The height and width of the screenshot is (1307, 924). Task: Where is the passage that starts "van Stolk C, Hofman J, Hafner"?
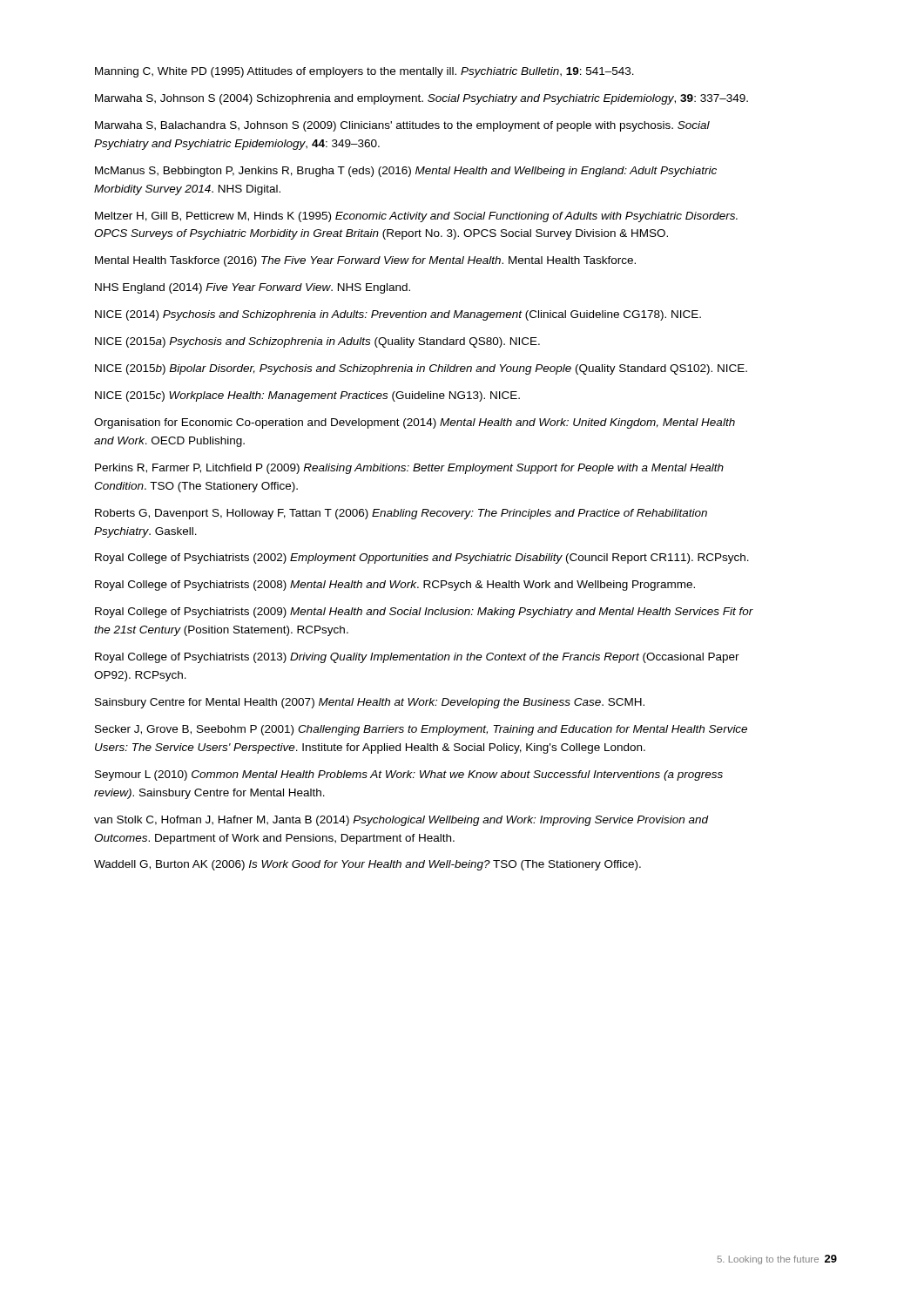click(x=401, y=828)
